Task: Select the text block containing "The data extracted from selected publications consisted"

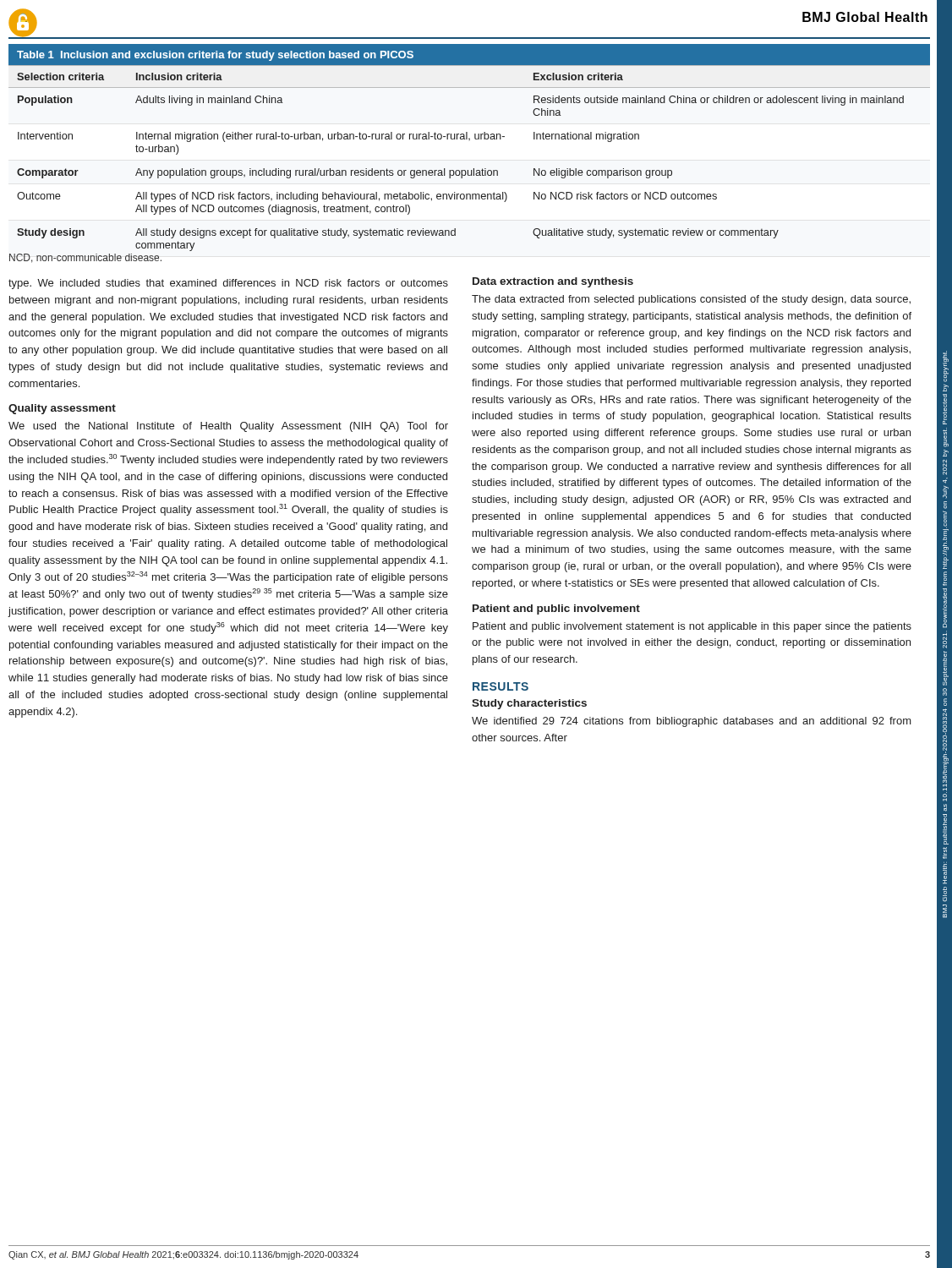Action: click(x=692, y=441)
